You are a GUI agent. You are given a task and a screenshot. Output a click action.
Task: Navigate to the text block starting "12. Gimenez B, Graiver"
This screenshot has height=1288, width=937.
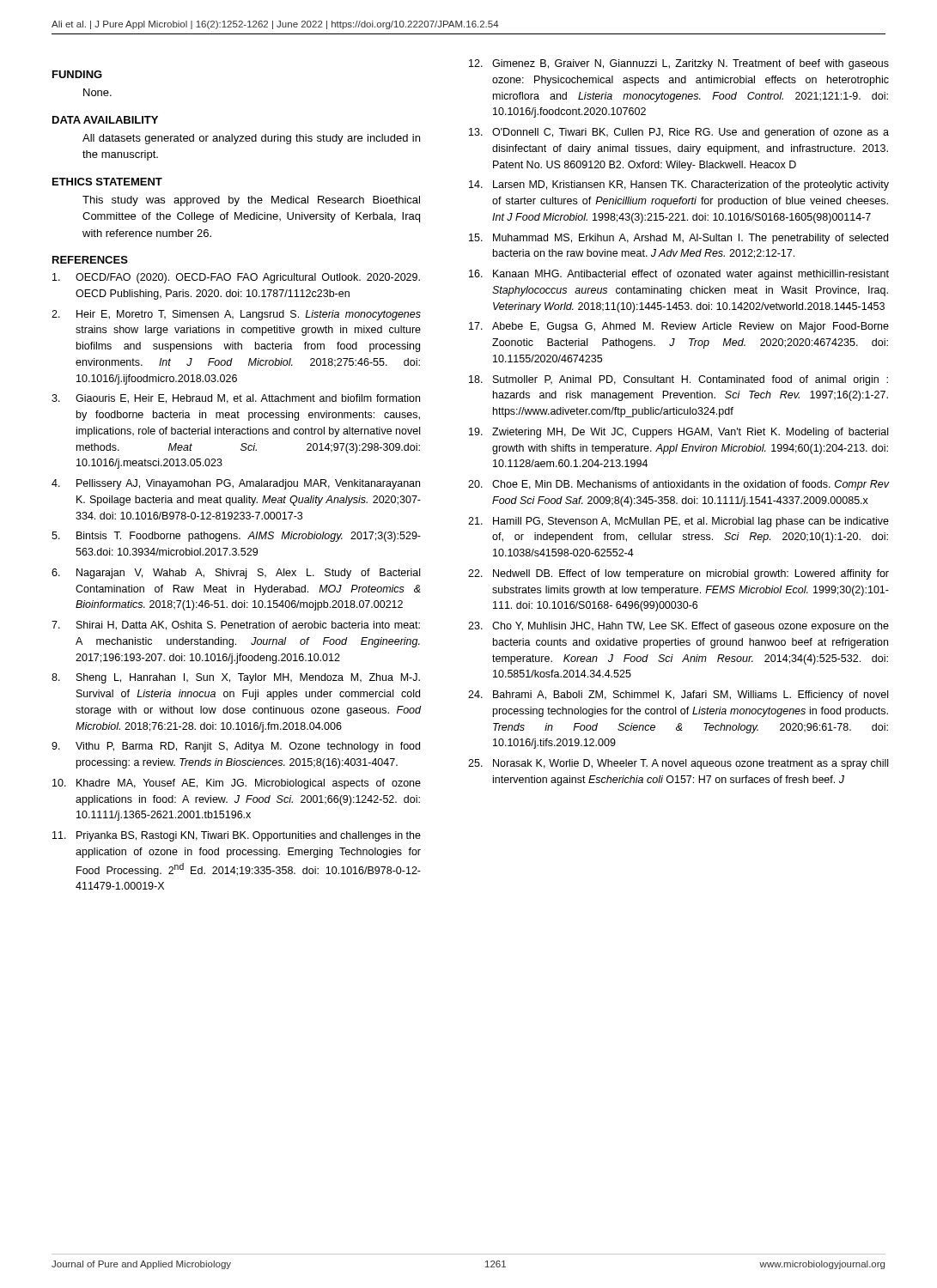coord(678,88)
